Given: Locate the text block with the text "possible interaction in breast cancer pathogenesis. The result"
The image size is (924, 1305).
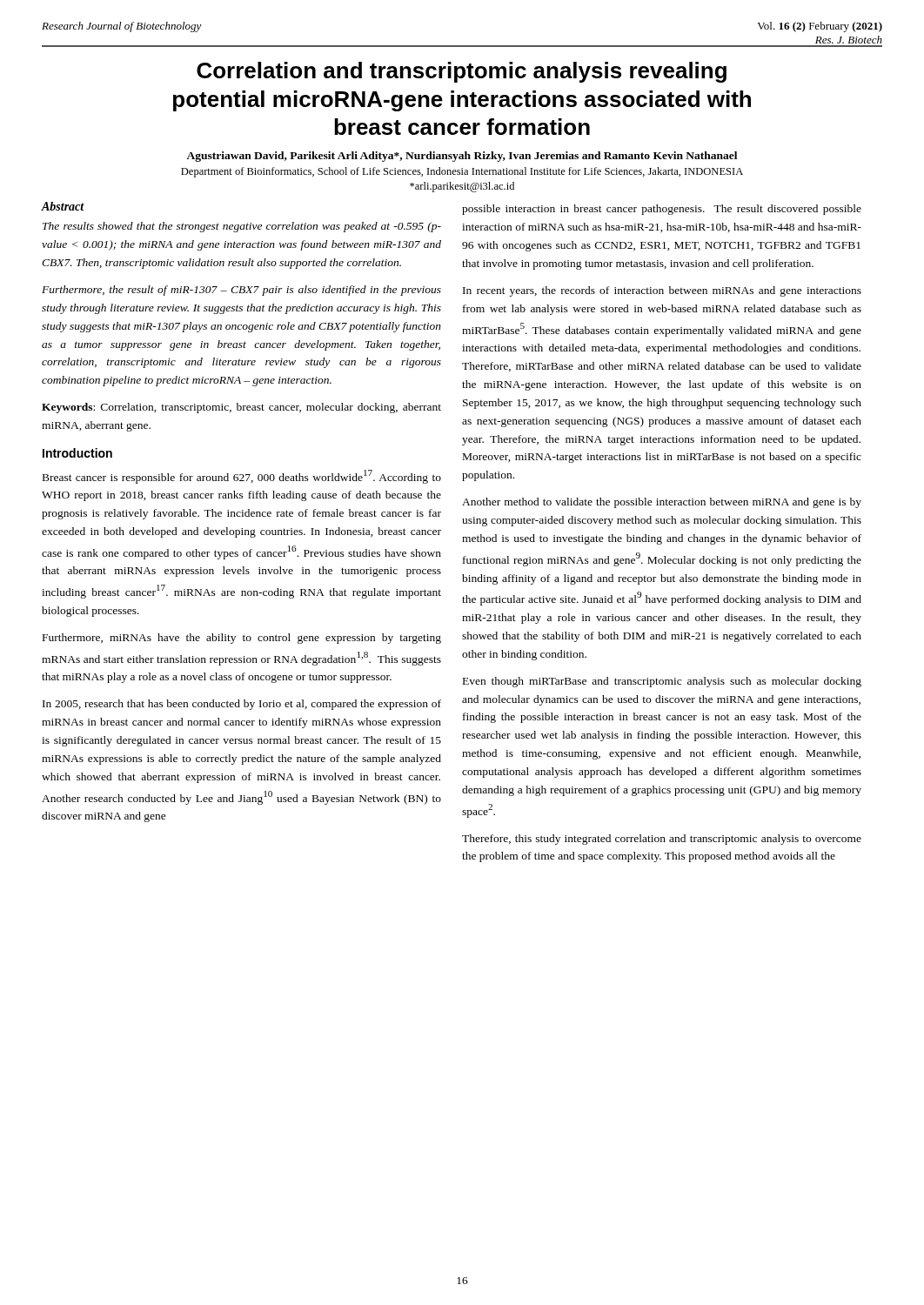Looking at the screenshot, I should 662,236.
